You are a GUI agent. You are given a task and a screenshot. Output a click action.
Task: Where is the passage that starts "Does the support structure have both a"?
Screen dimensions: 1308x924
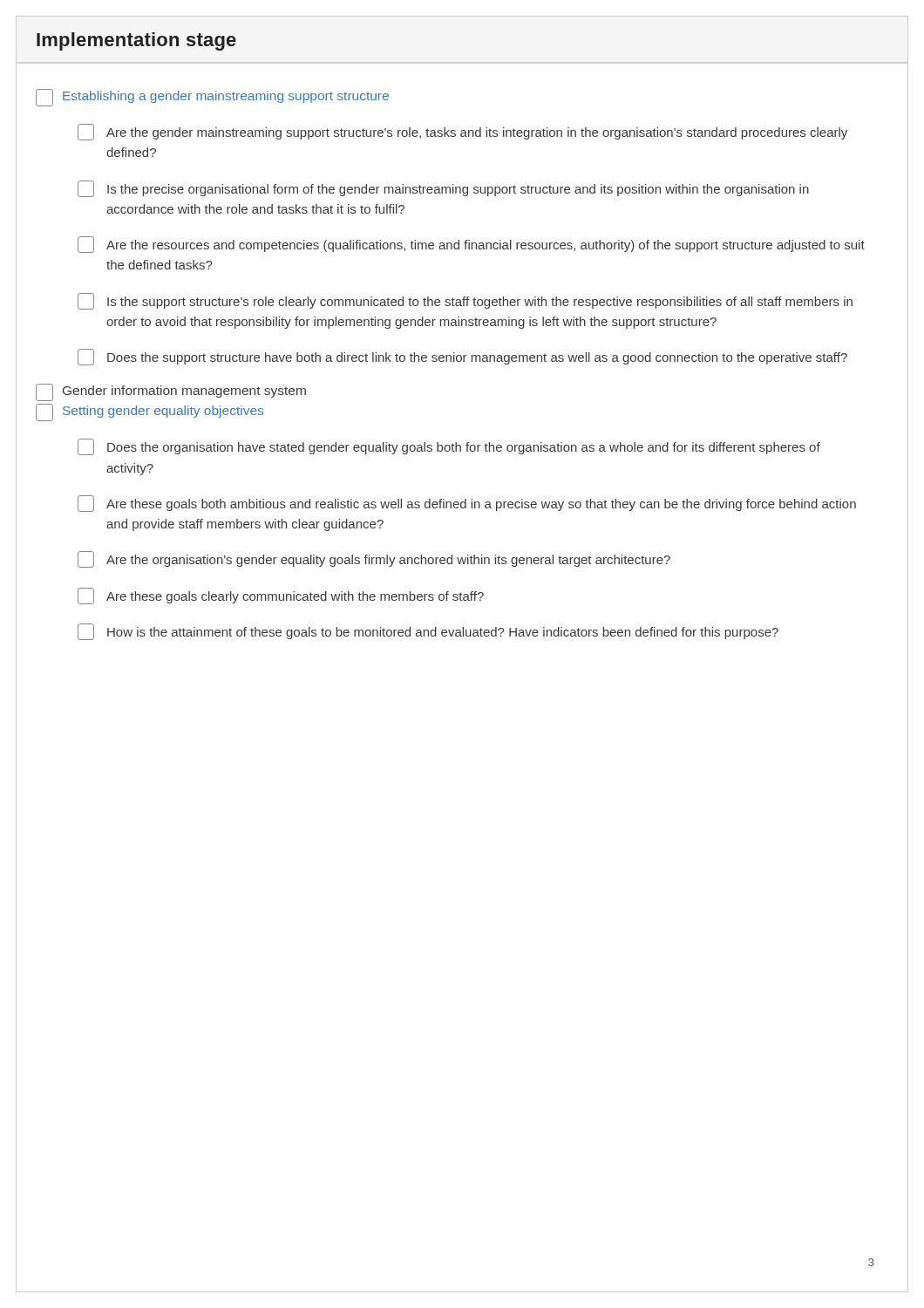[x=463, y=357]
